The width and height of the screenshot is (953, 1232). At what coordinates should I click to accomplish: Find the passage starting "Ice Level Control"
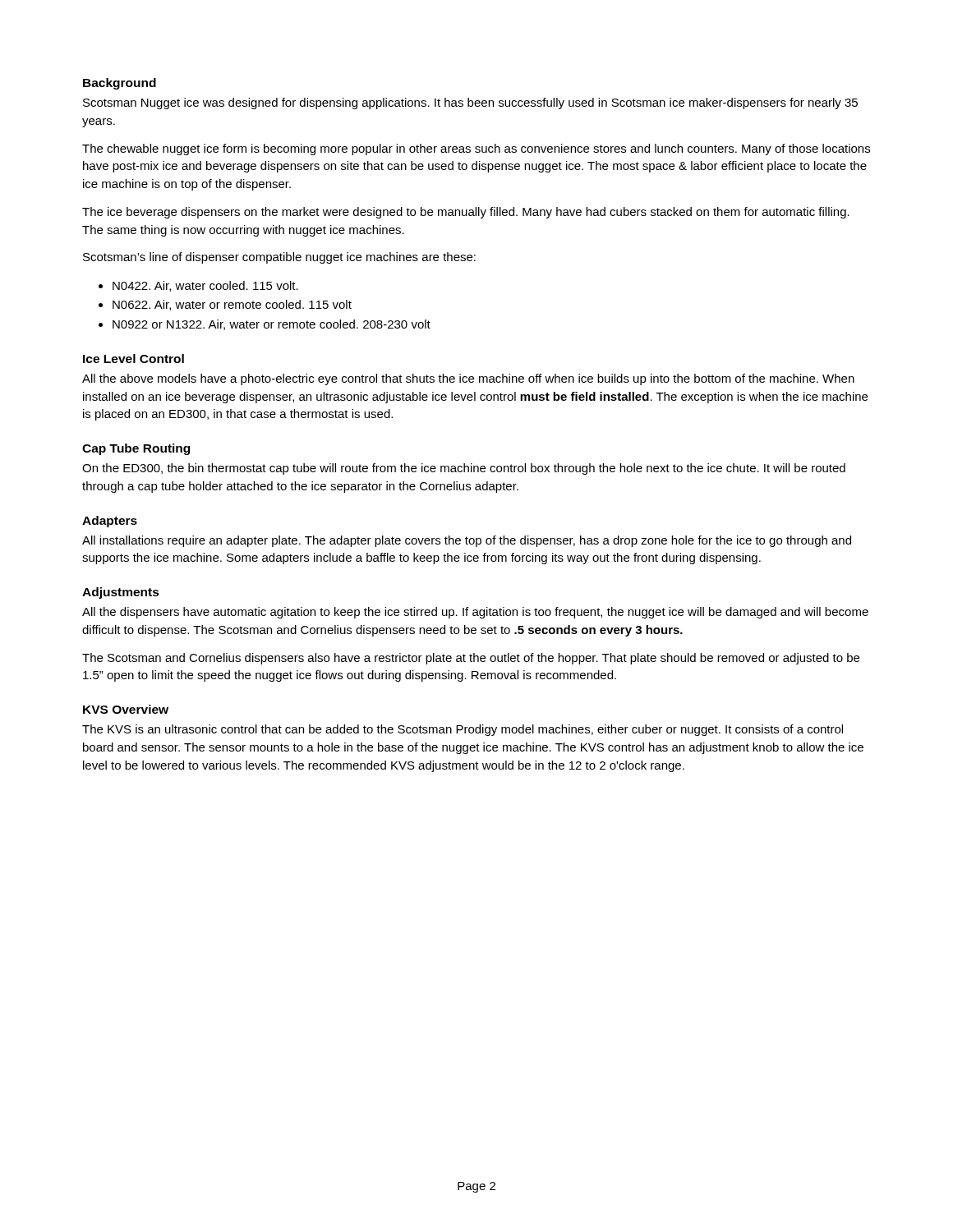coord(133,358)
